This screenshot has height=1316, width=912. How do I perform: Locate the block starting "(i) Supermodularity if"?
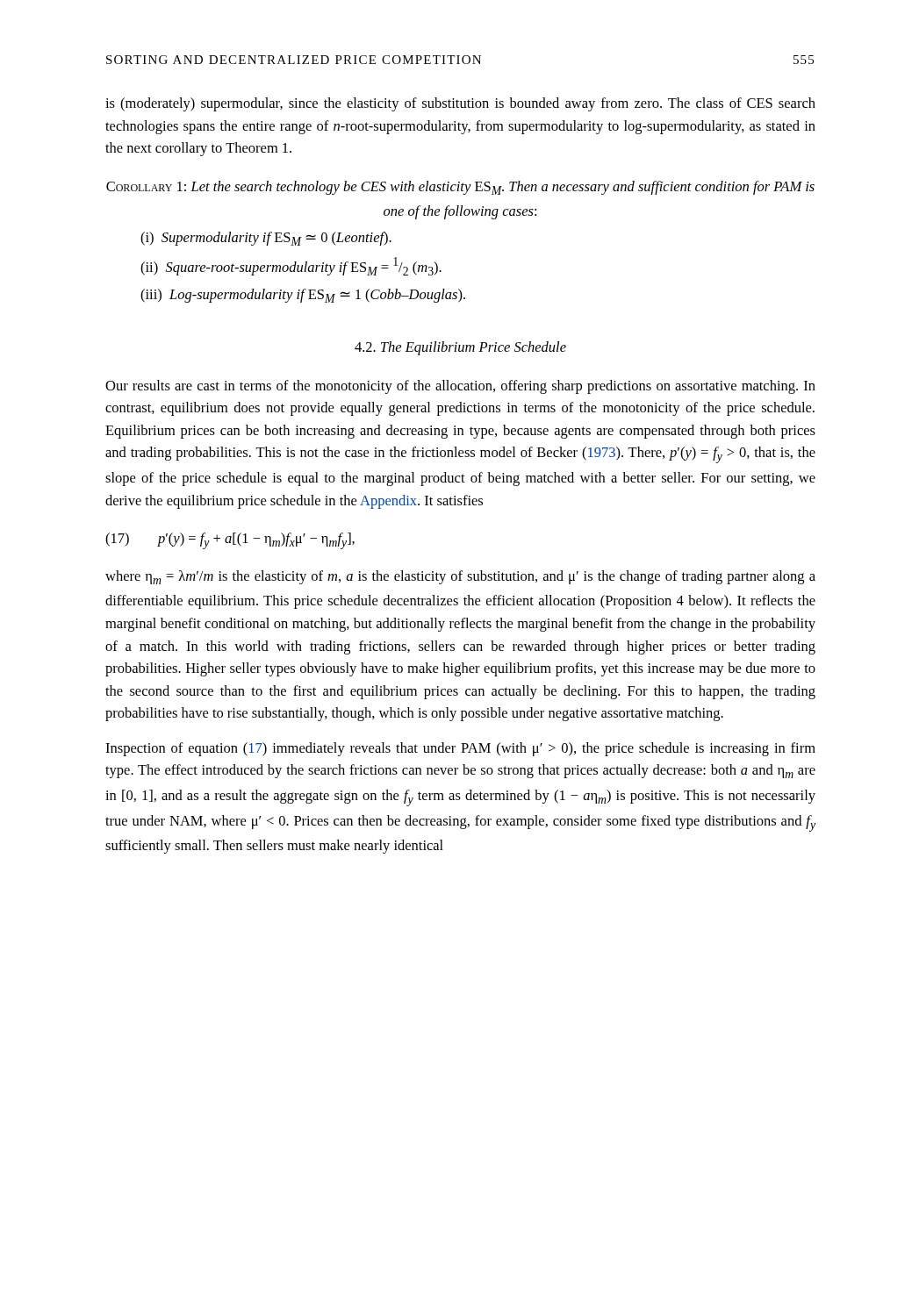tap(266, 239)
